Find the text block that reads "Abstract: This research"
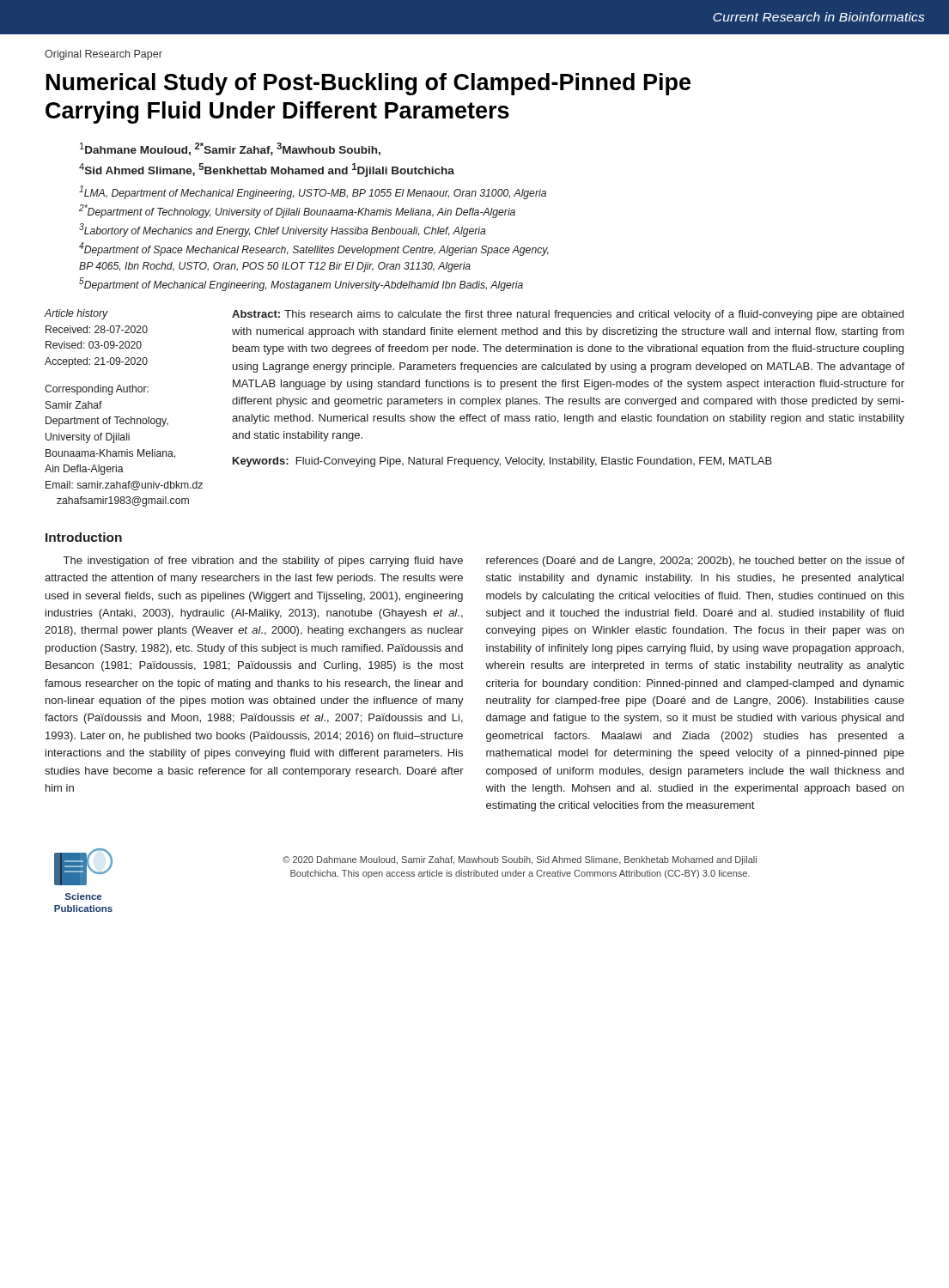The height and width of the screenshot is (1288, 949). click(x=568, y=374)
